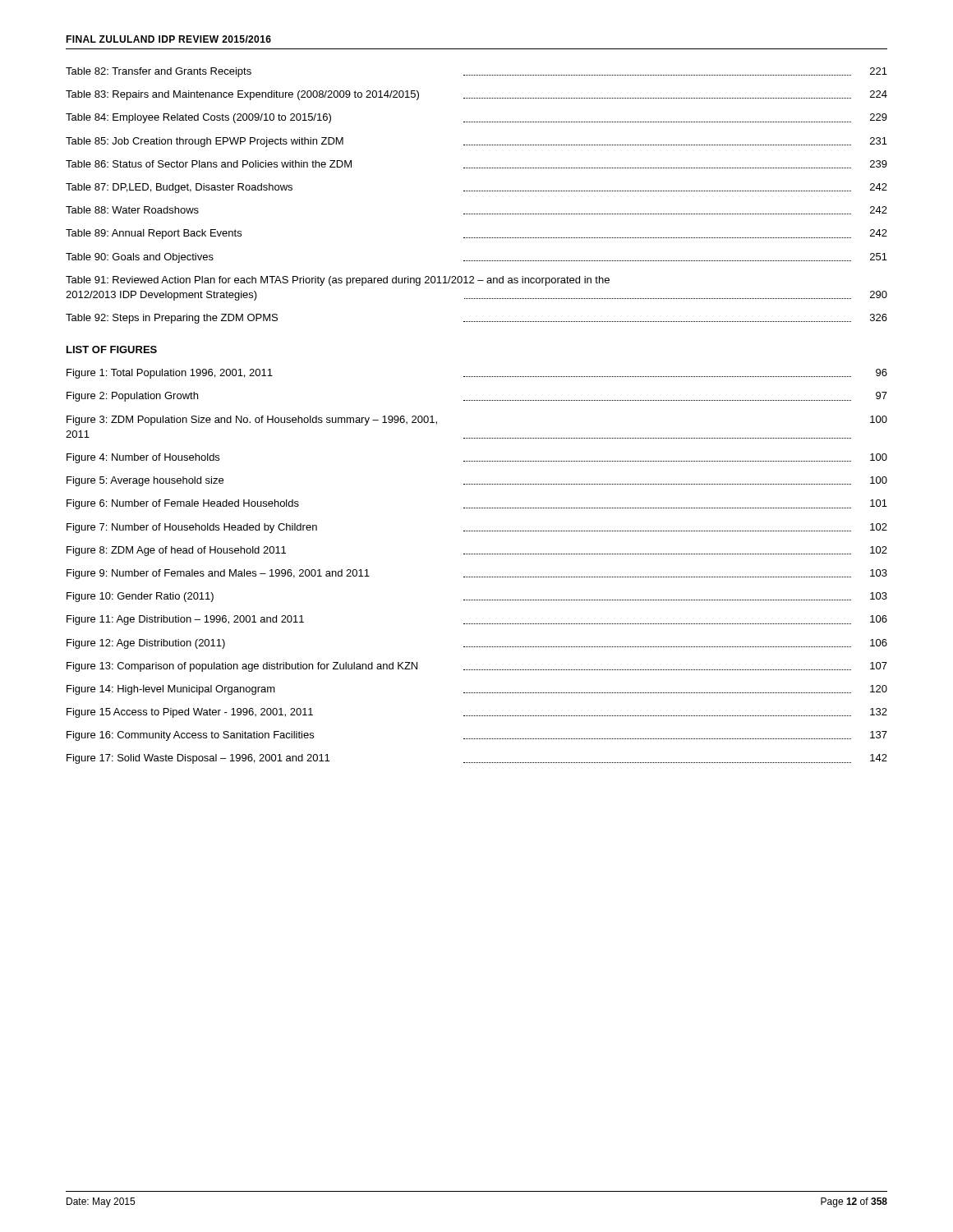Click the passage that begins "Table 86: Status"
This screenshot has width=953, height=1232.
point(476,164)
